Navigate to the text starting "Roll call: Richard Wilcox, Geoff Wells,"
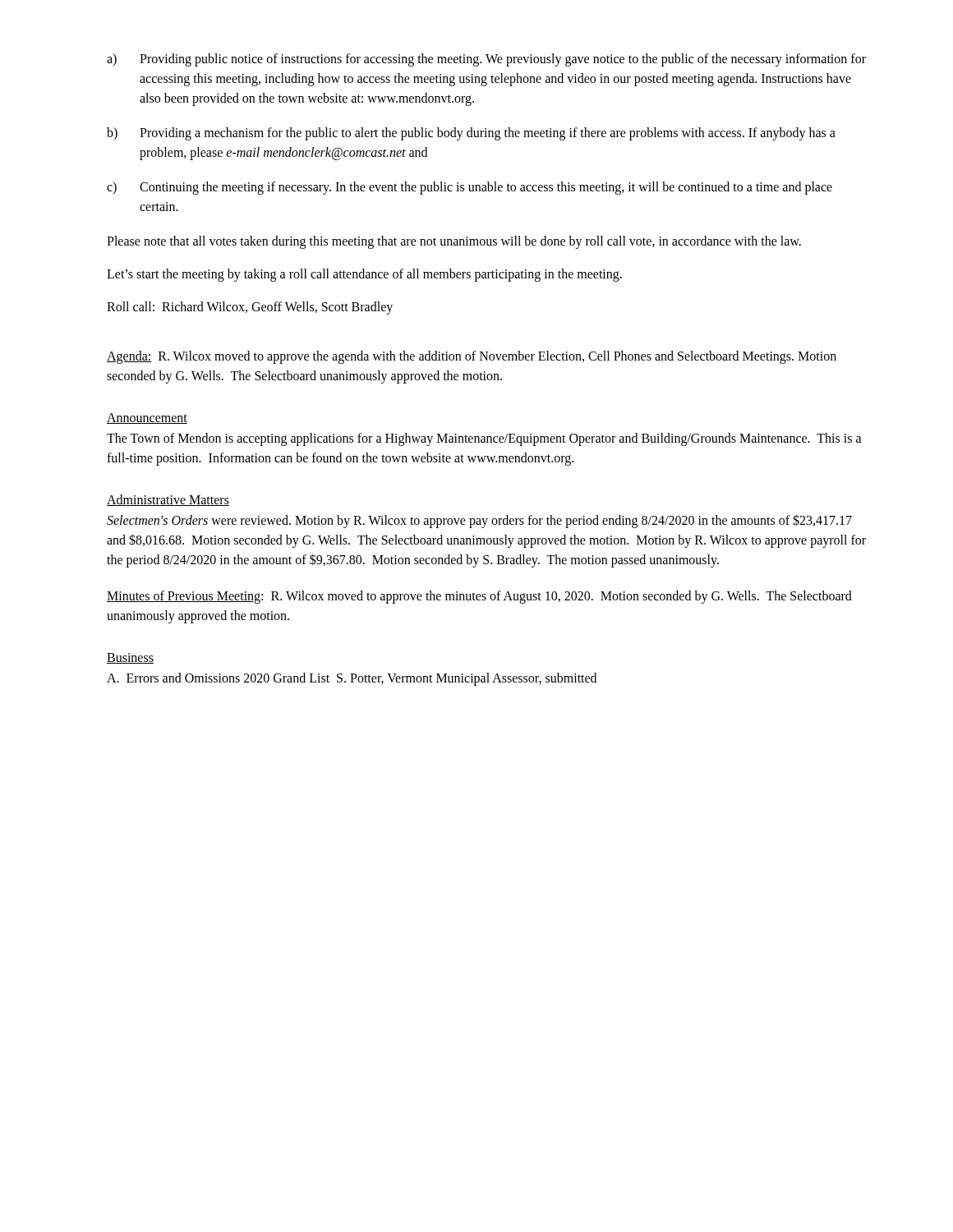The height and width of the screenshot is (1232, 953). [250, 307]
